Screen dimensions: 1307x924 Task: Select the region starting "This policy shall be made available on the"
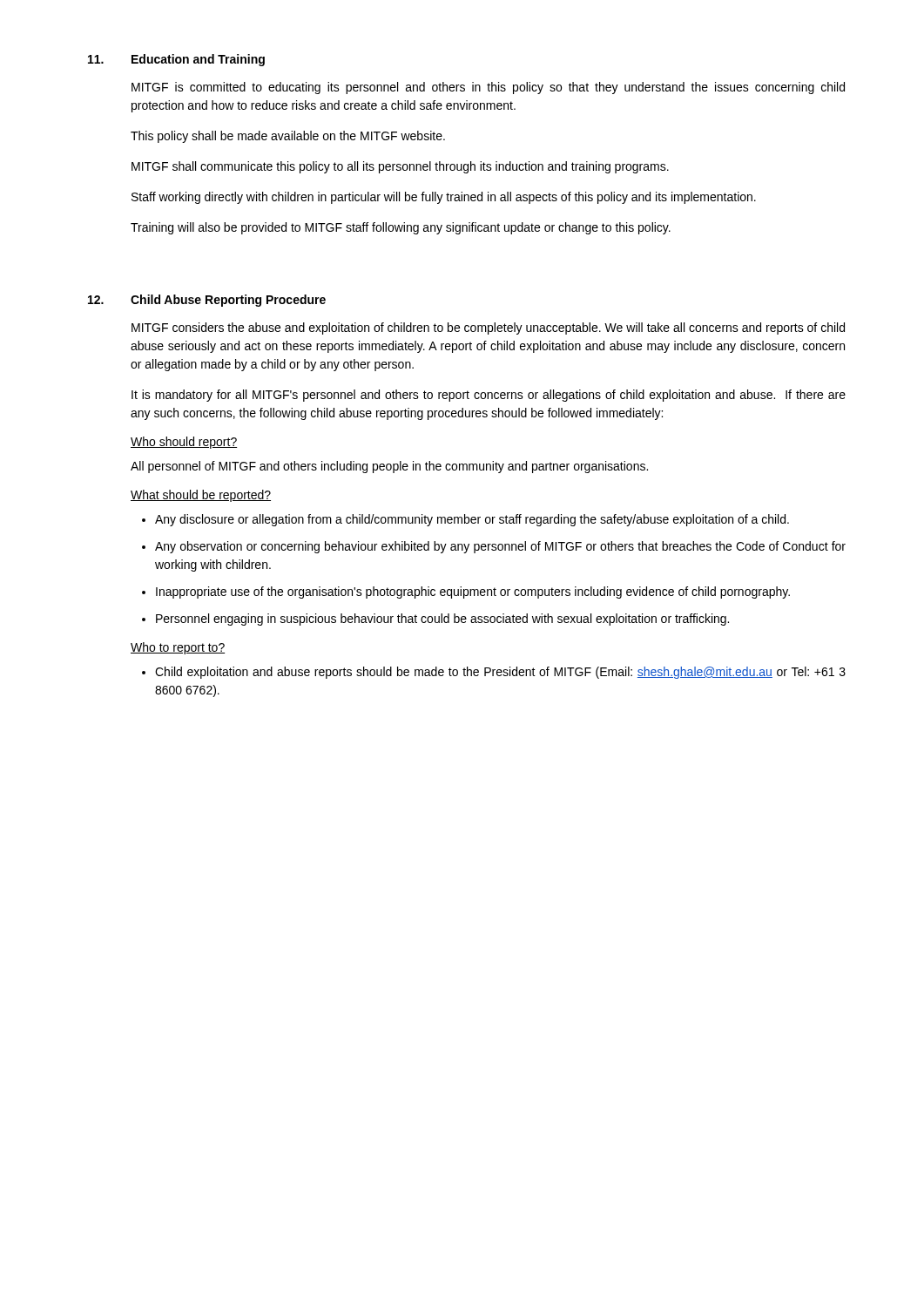click(x=288, y=136)
